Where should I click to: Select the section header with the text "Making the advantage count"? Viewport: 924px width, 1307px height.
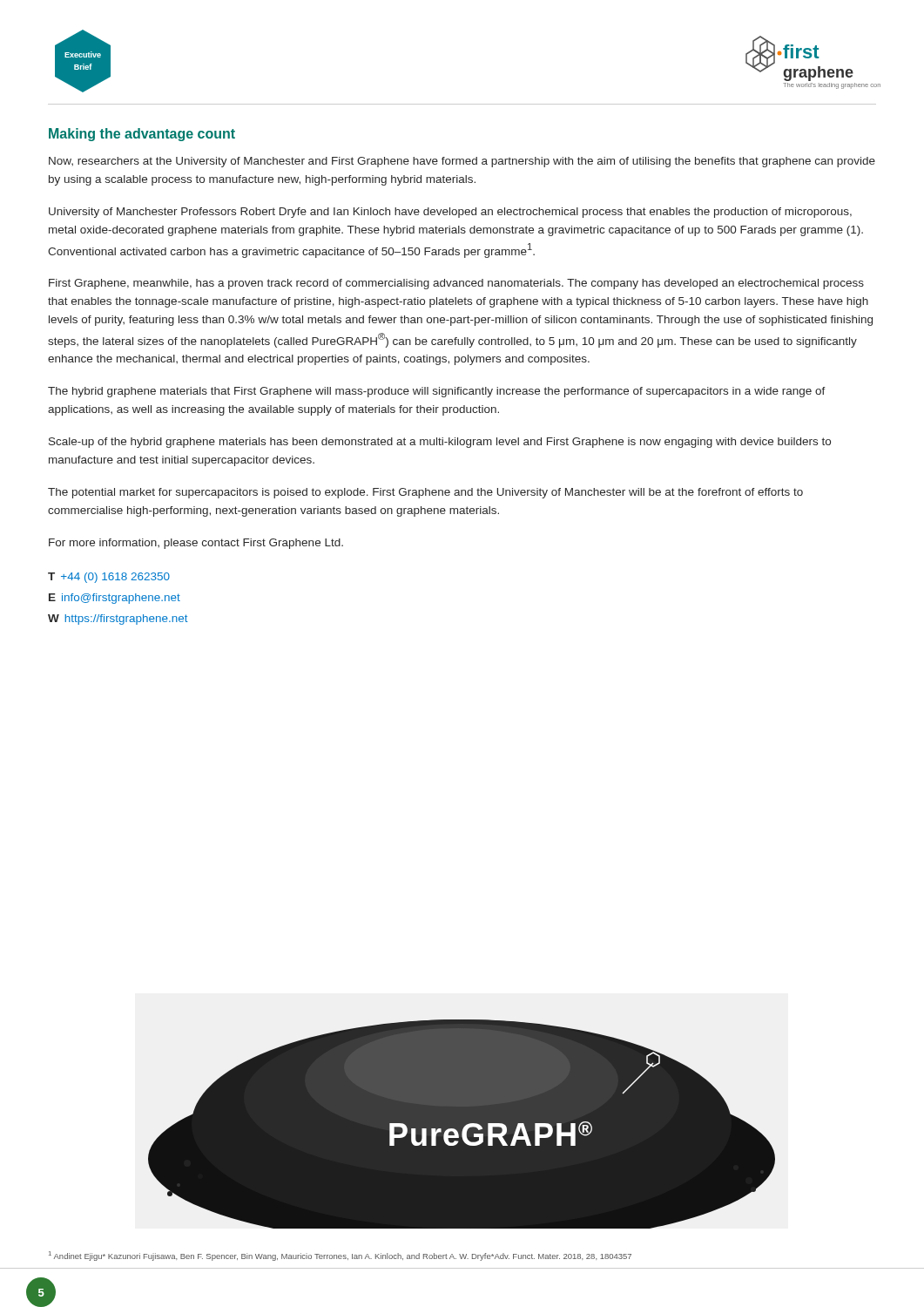pos(142,134)
